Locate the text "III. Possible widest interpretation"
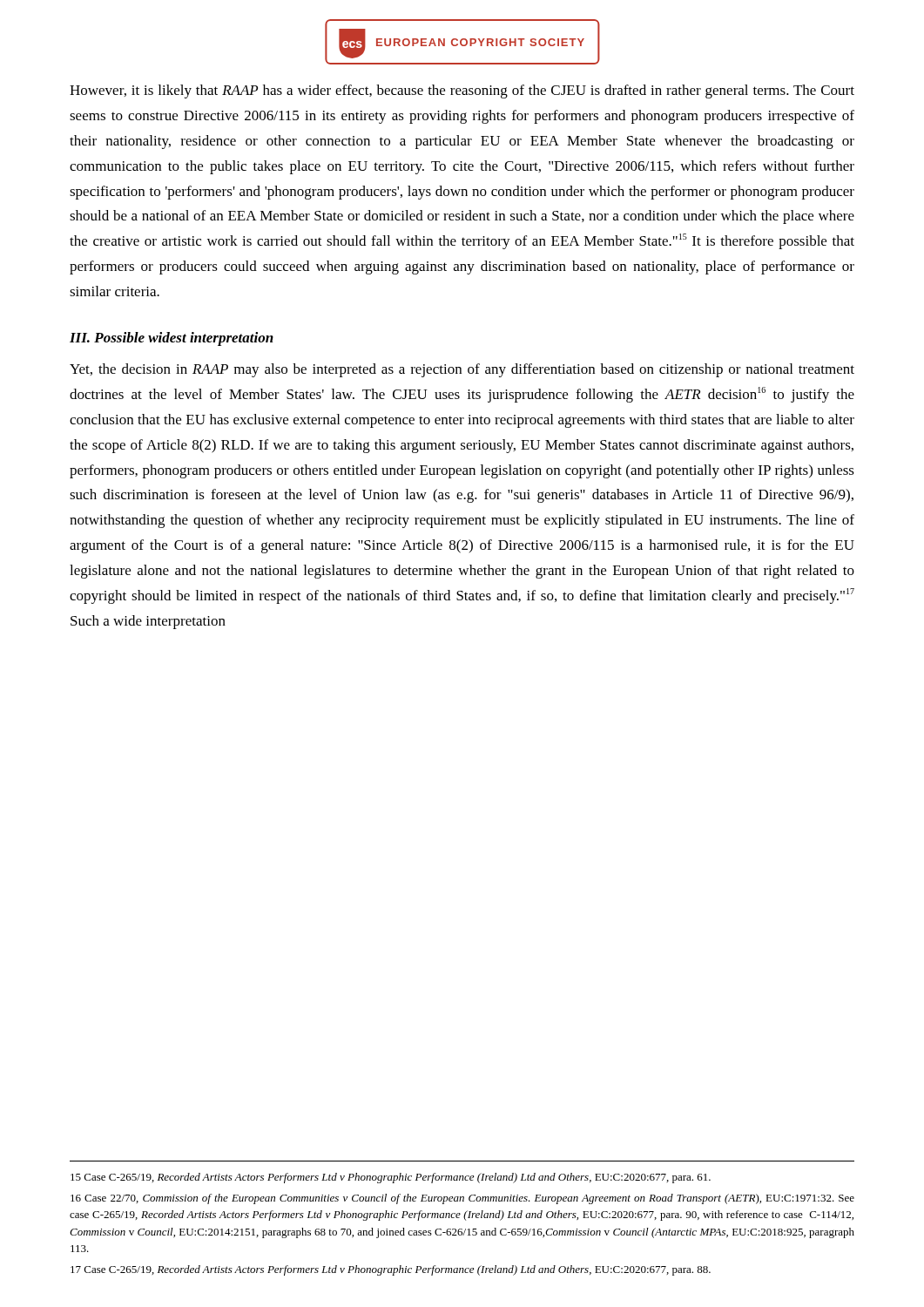The image size is (924, 1307). pos(172,338)
